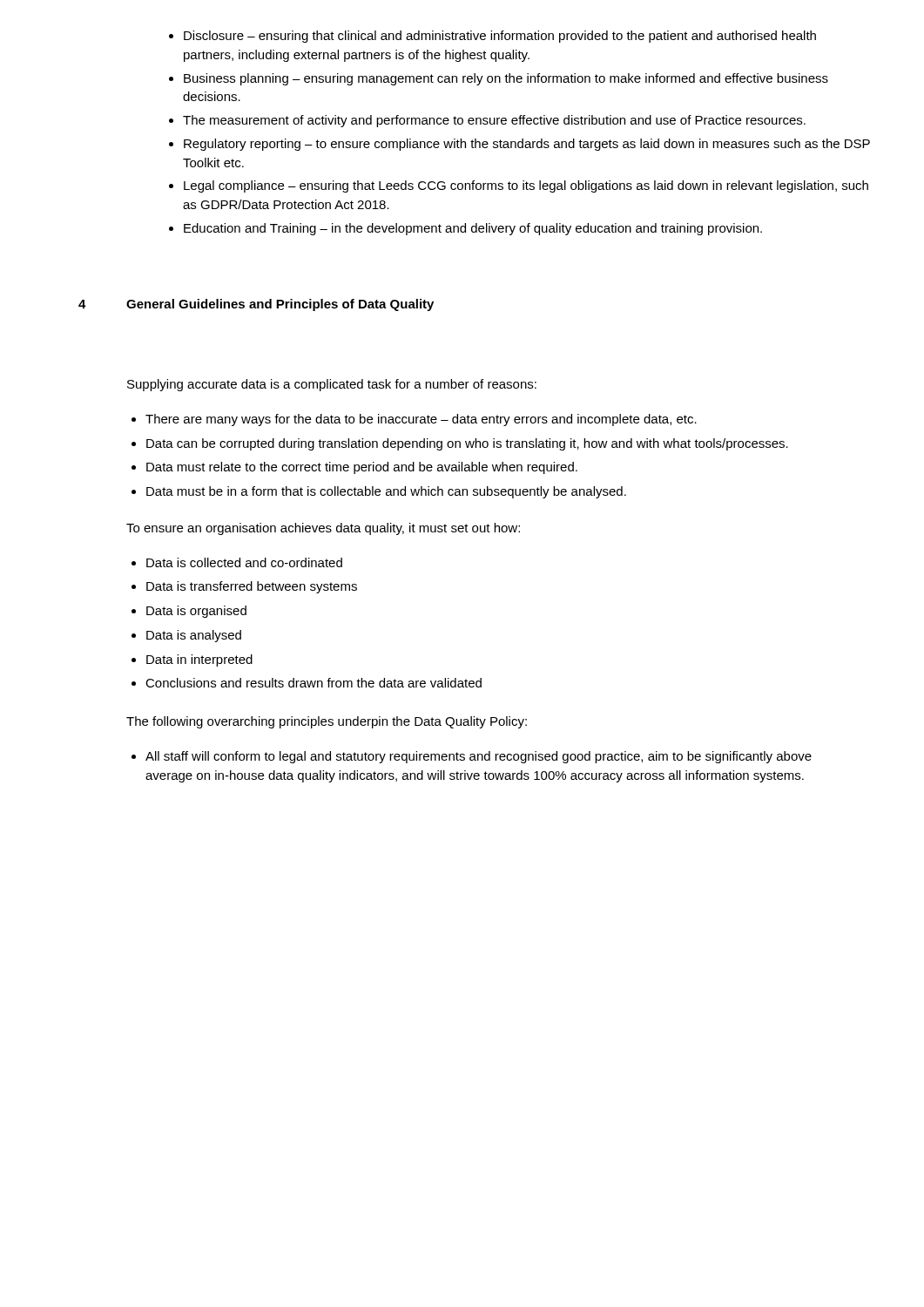Navigate to the text block starting "All staff will conform to legal and"
This screenshot has width=924, height=1307.
500,766
